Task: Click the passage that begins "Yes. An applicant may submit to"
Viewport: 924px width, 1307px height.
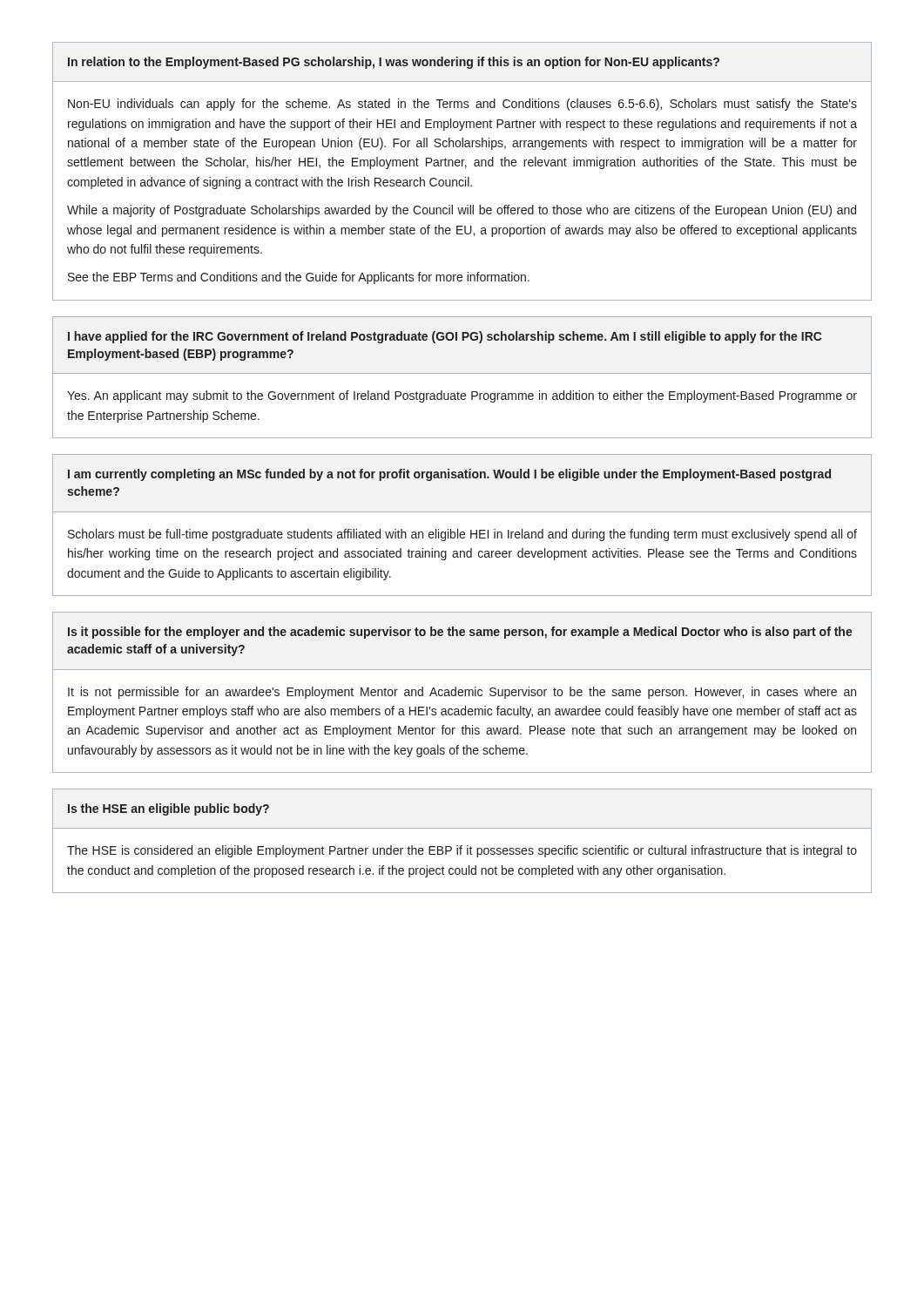Action: [462, 406]
